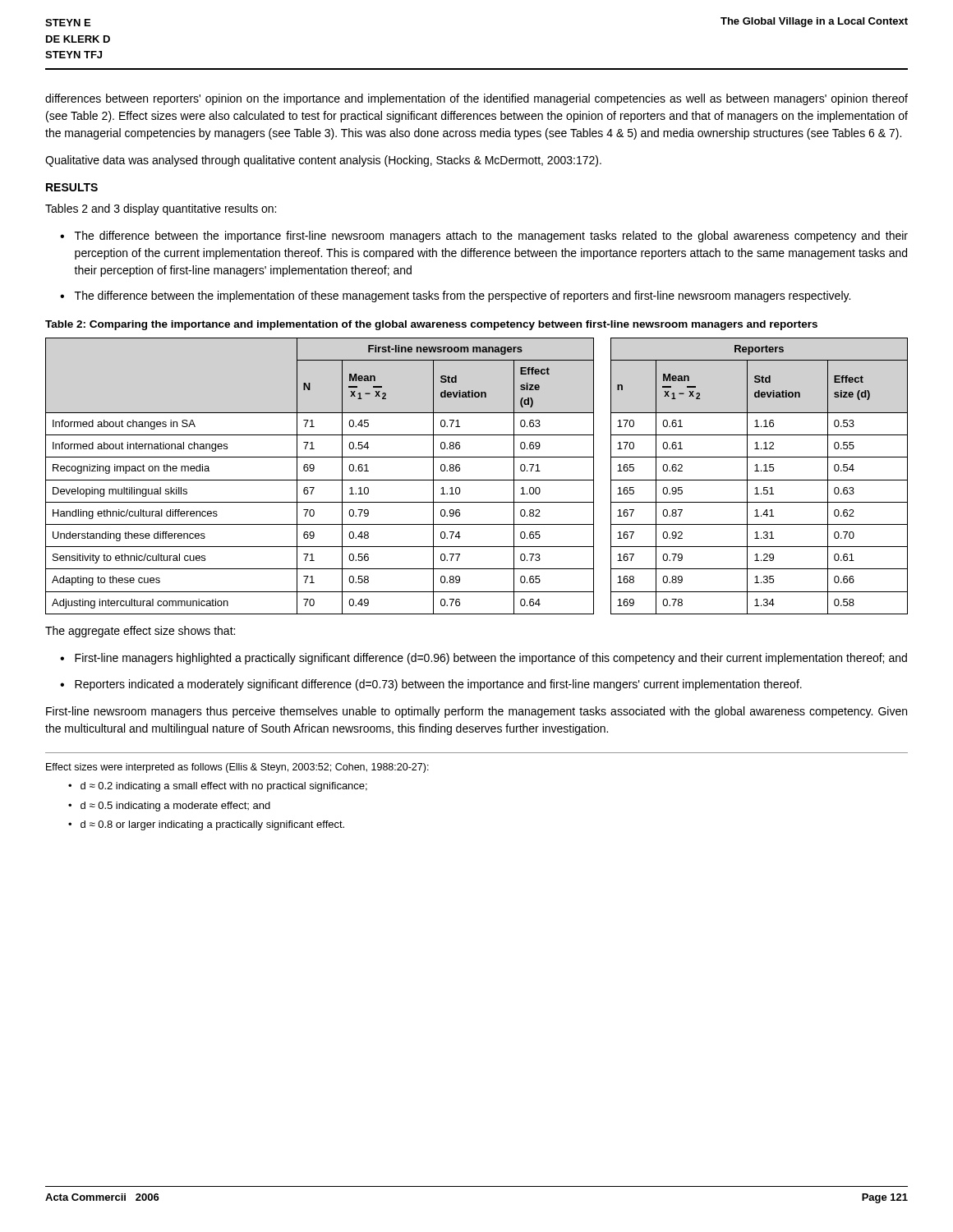This screenshot has width=953, height=1232.
Task: Where is the passage that starts "Qualitative data was analysed through qualitative content analysis"?
Action: tap(476, 161)
